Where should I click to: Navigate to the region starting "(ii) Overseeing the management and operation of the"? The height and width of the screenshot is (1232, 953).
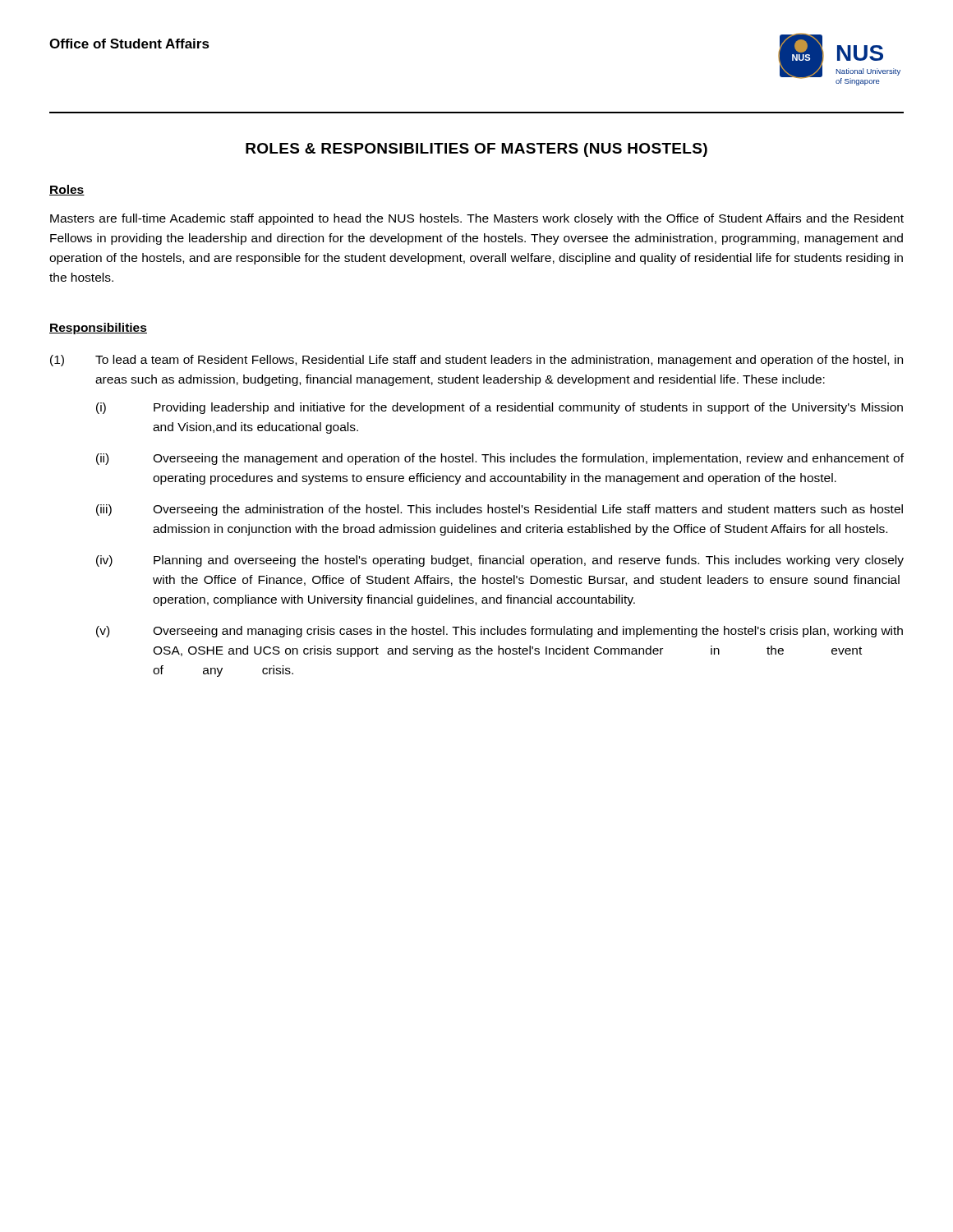[x=500, y=468]
